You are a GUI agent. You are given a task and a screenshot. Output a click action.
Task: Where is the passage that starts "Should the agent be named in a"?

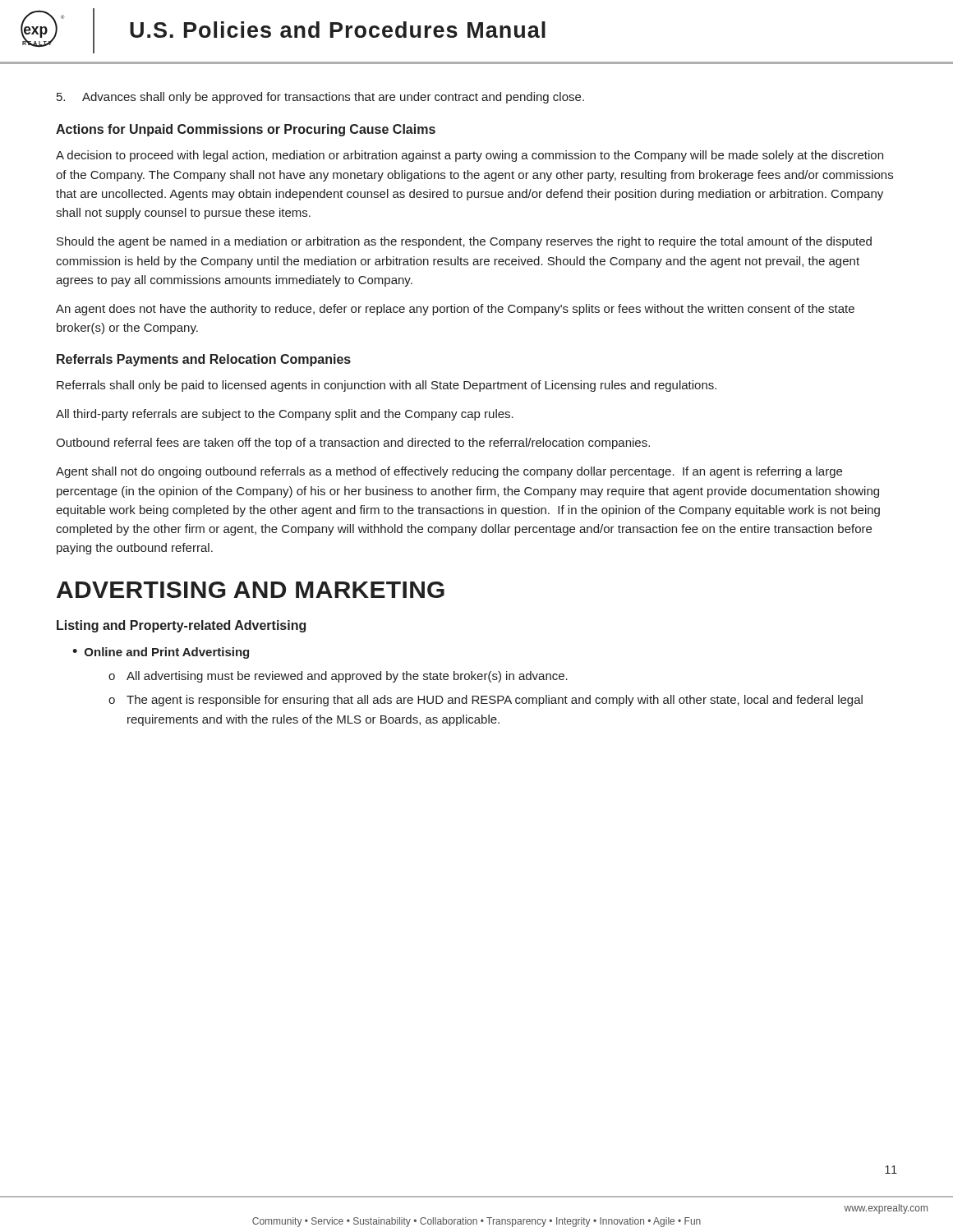tap(464, 260)
